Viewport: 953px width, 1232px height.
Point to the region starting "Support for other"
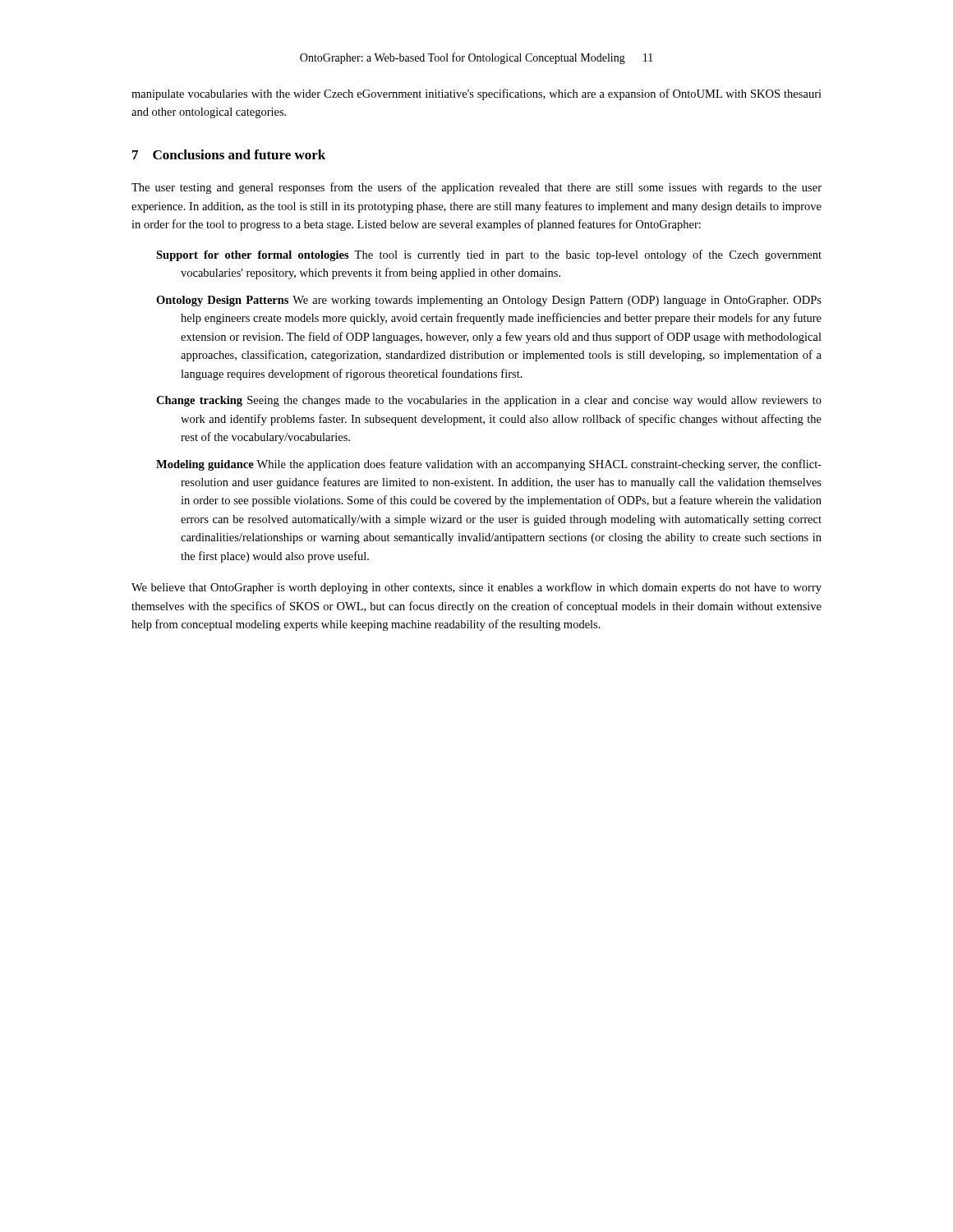tap(489, 264)
